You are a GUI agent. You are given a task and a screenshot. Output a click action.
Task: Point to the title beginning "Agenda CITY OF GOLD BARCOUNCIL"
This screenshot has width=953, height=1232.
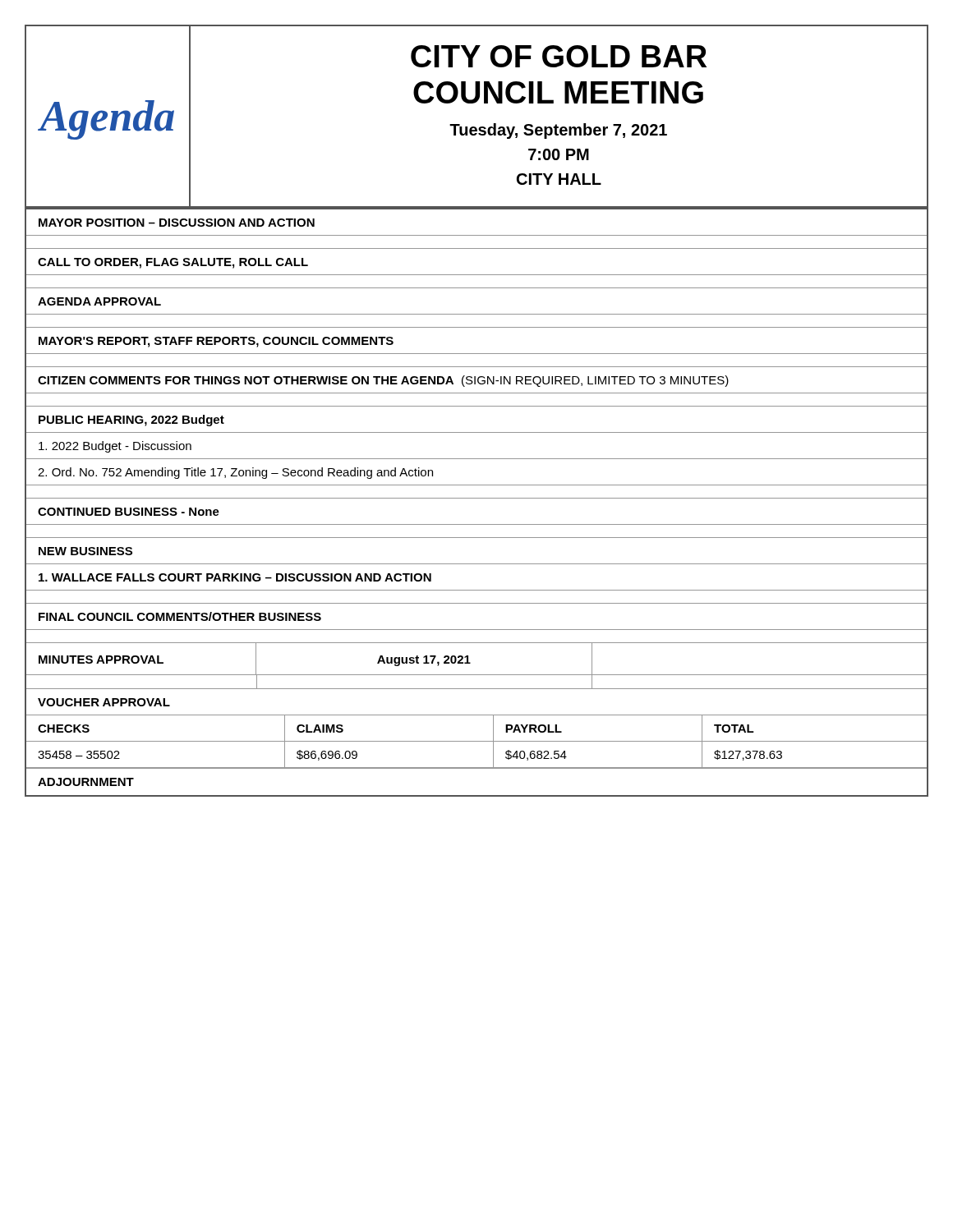(x=476, y=117)
